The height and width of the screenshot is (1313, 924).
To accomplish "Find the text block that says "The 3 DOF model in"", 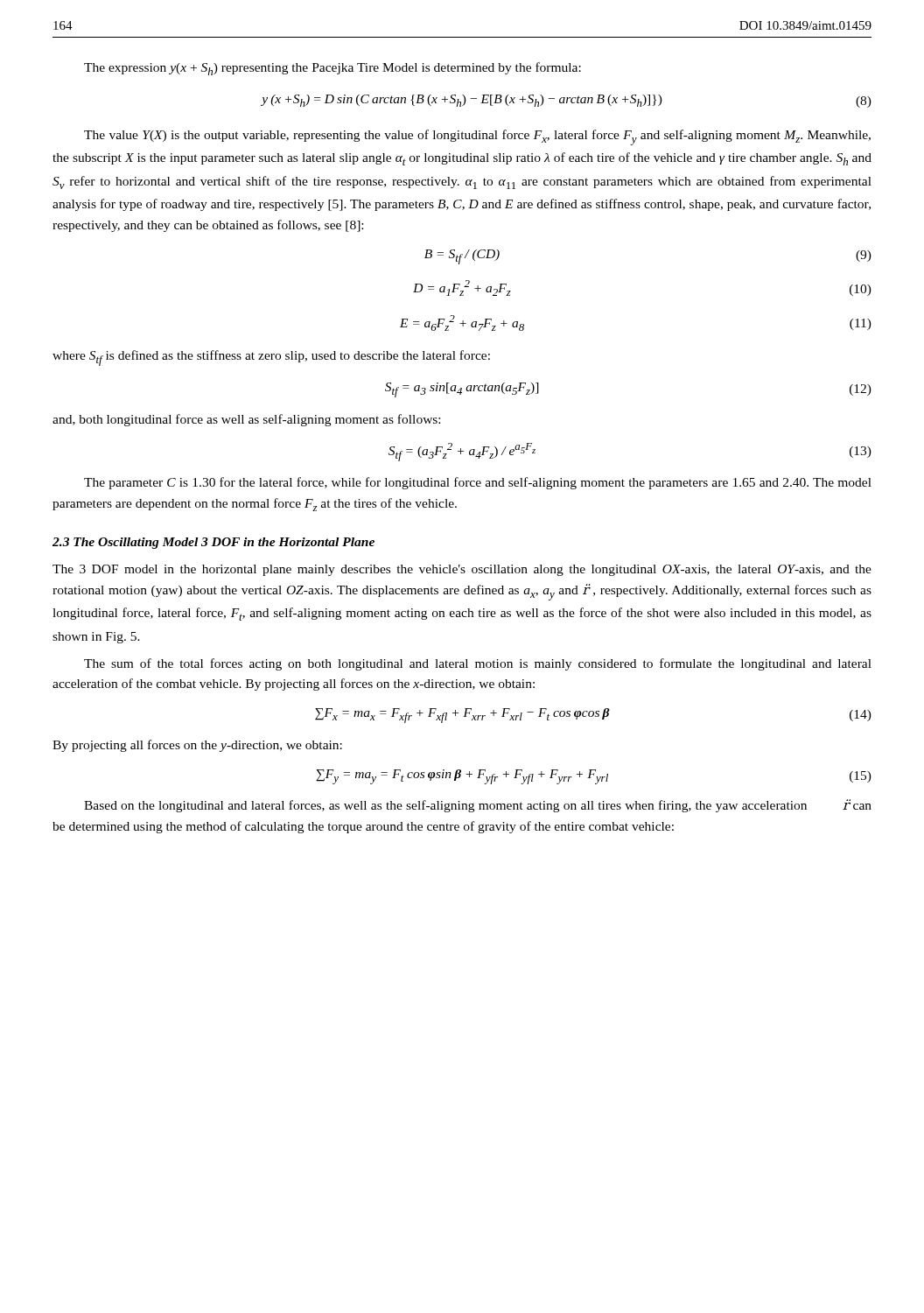I will click(x=462, y=602).
